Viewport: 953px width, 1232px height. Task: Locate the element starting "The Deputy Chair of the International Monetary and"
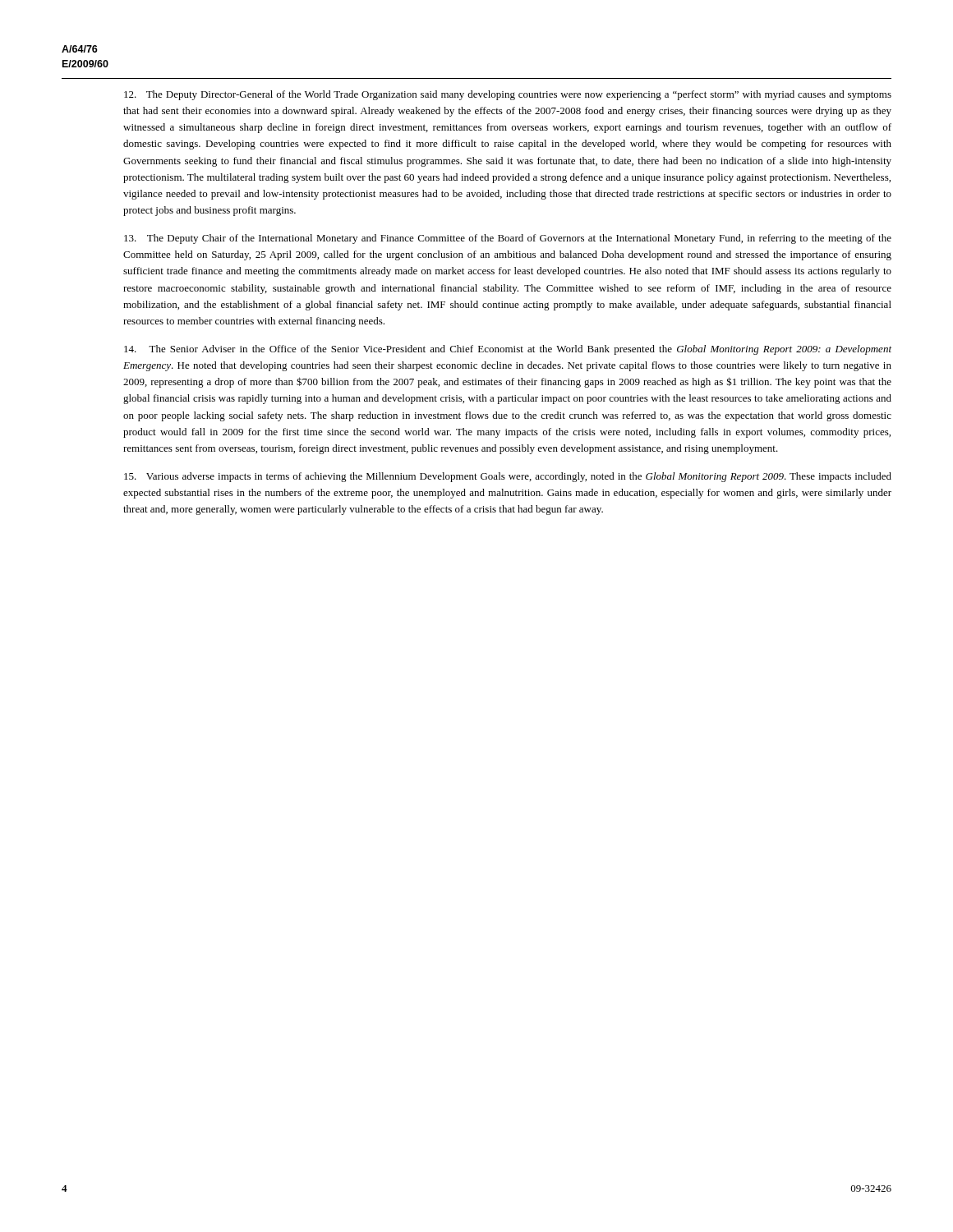point(507,279)
